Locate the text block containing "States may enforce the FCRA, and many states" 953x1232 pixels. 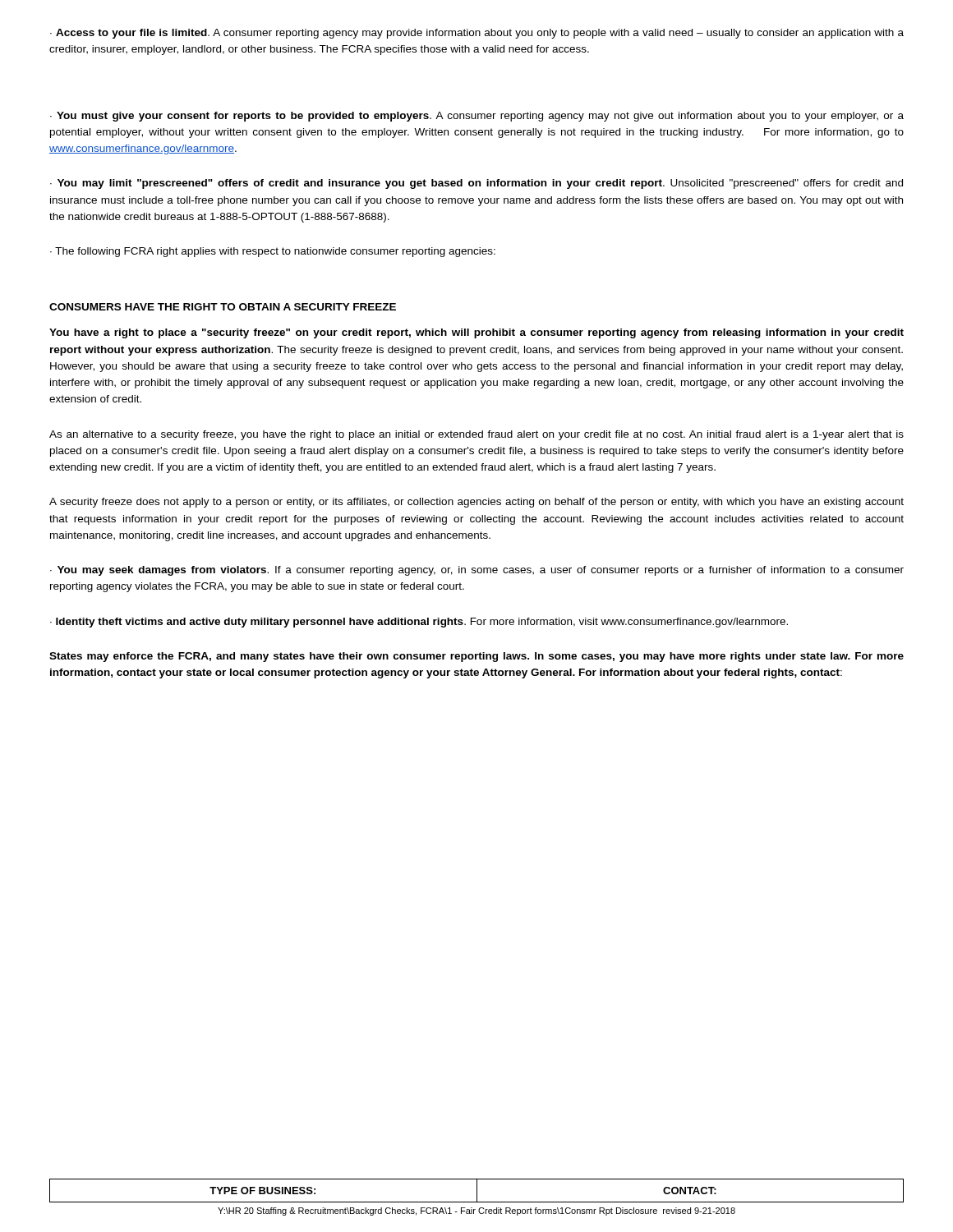(476, 664)
